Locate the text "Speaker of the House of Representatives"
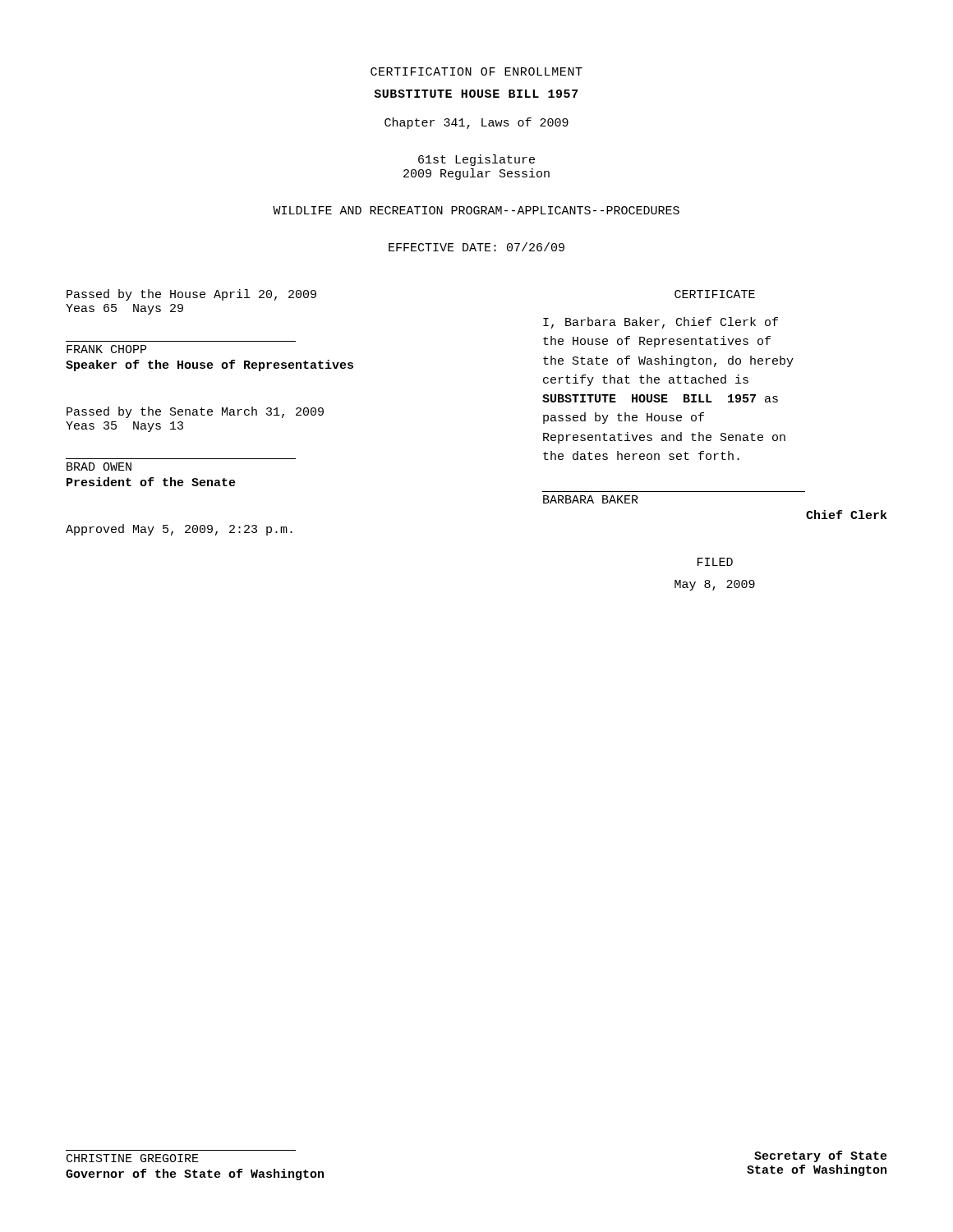The height and width of the screenshot is (1232, 953). (x=210, y=366)
